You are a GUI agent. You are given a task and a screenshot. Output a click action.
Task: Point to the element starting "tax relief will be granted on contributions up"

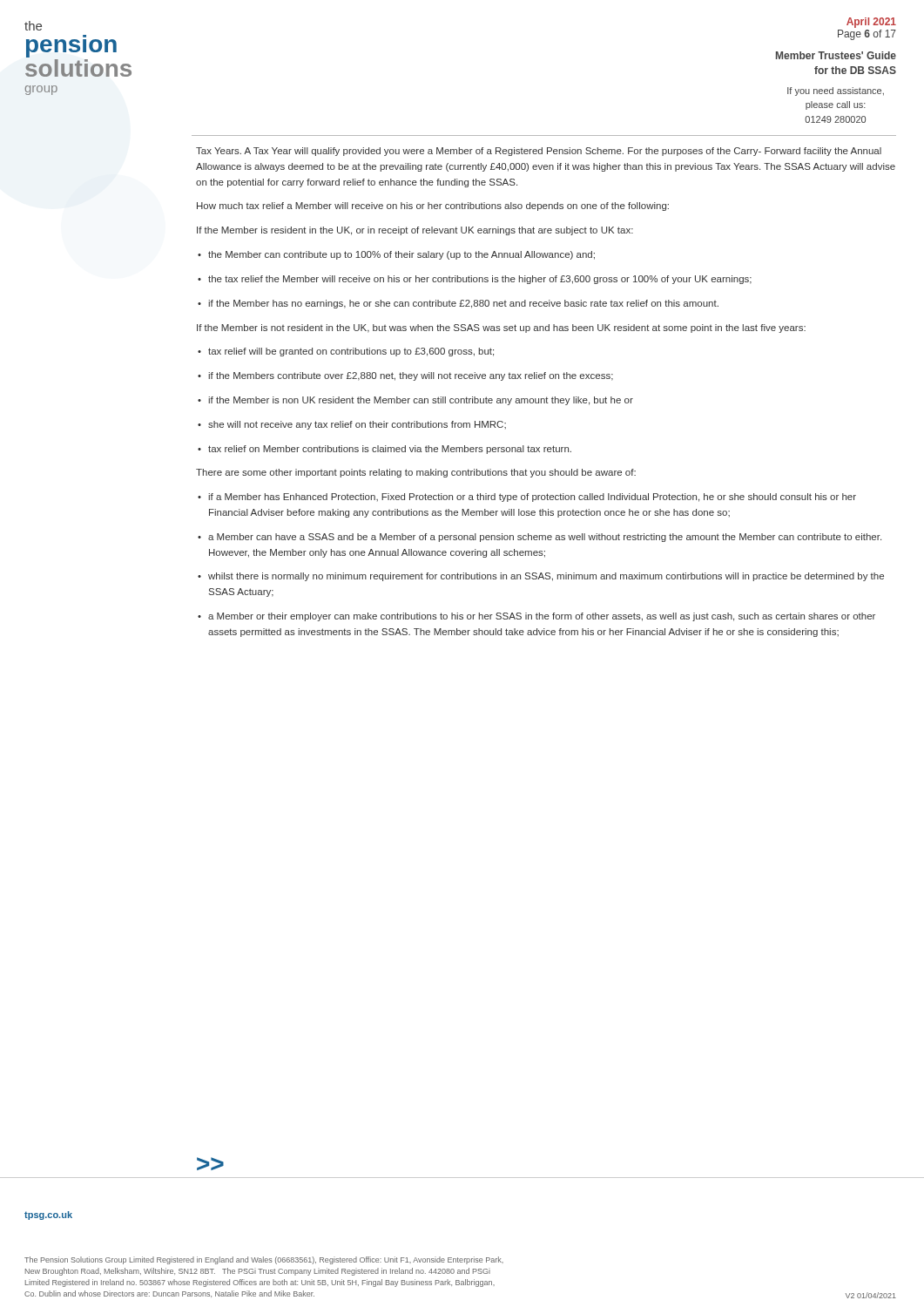346,352
